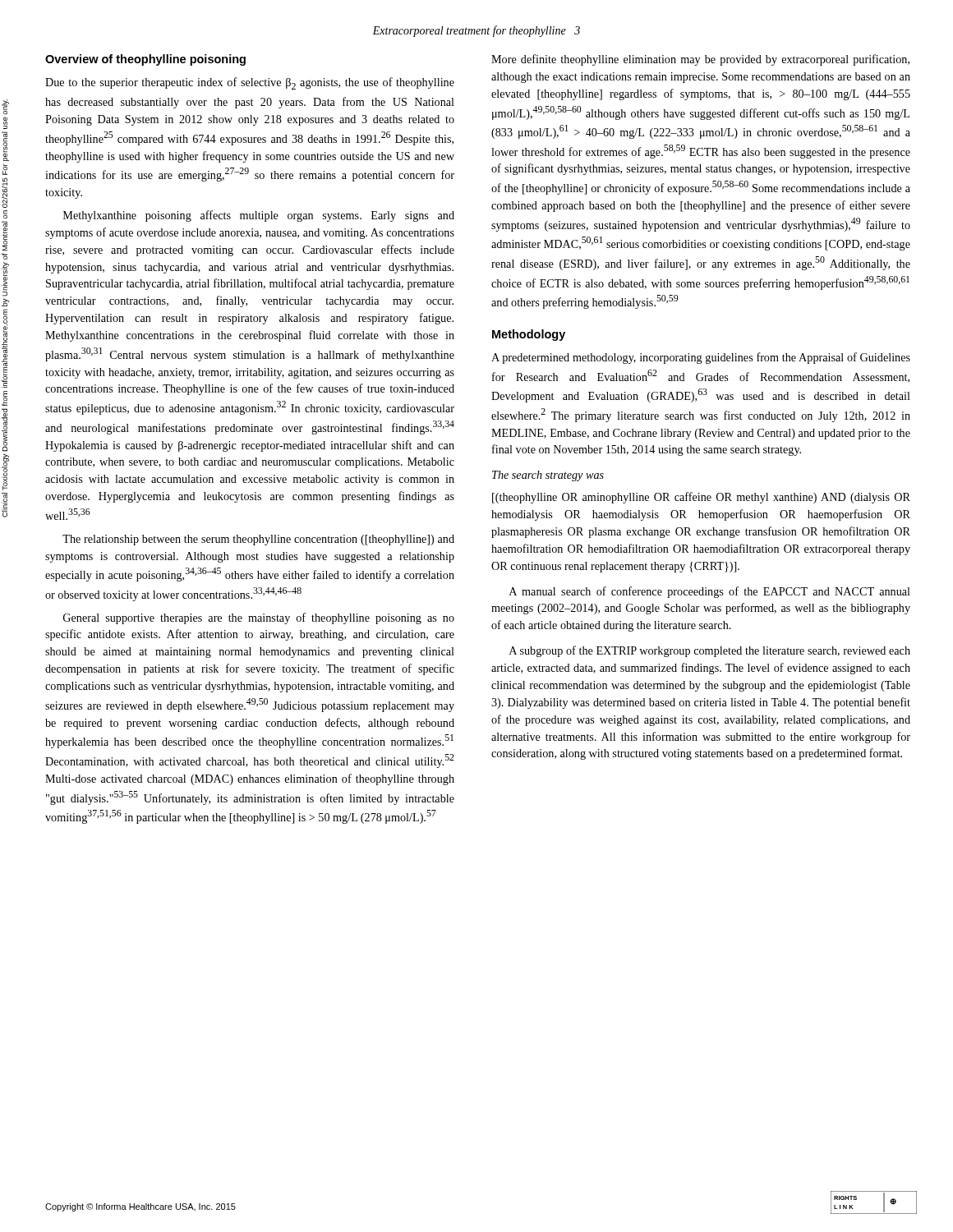
Task: Click on the text containing "The search strategy was"
Action: [x=548, y=476]
